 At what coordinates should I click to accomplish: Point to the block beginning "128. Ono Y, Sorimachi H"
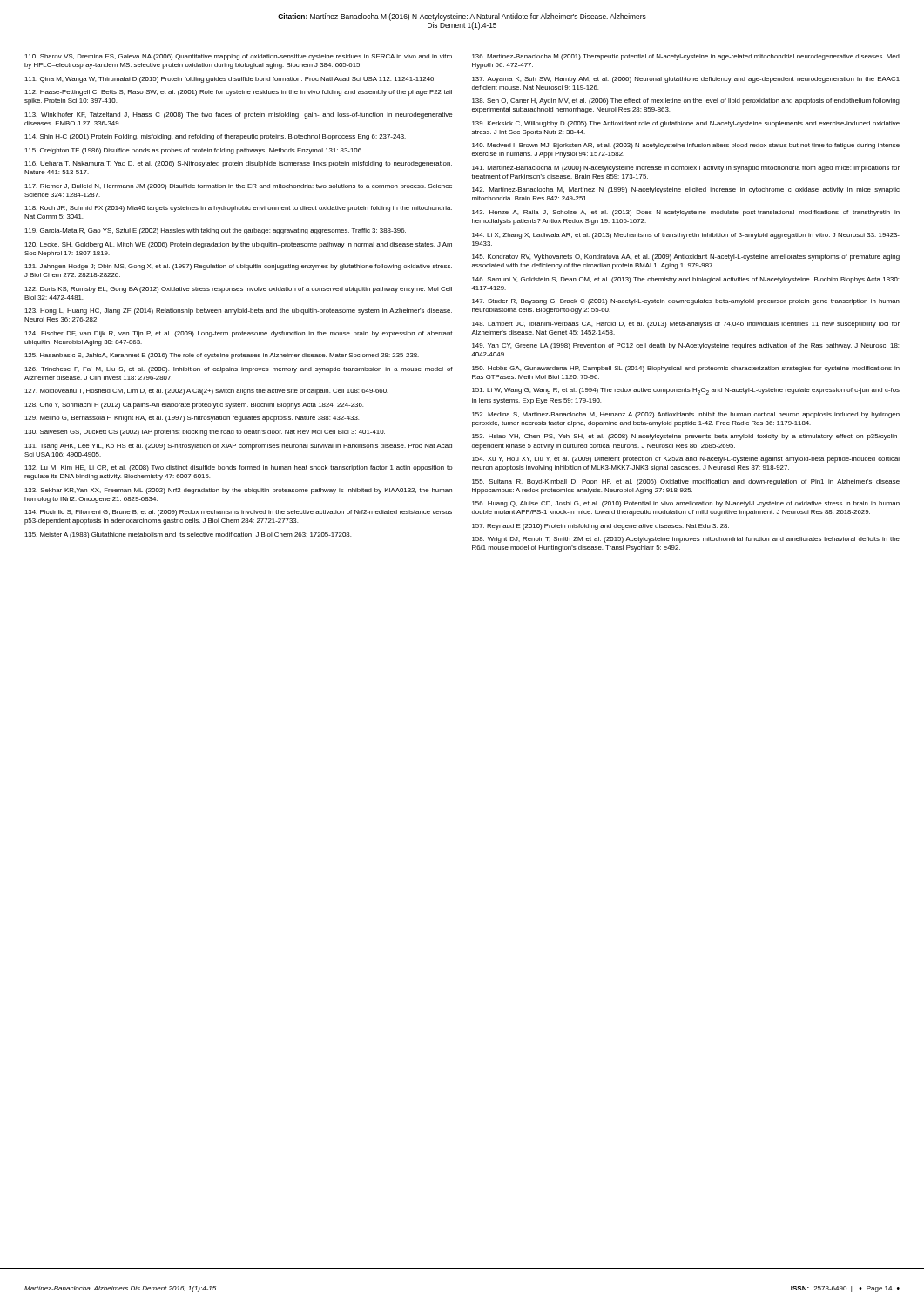point(194,405)
